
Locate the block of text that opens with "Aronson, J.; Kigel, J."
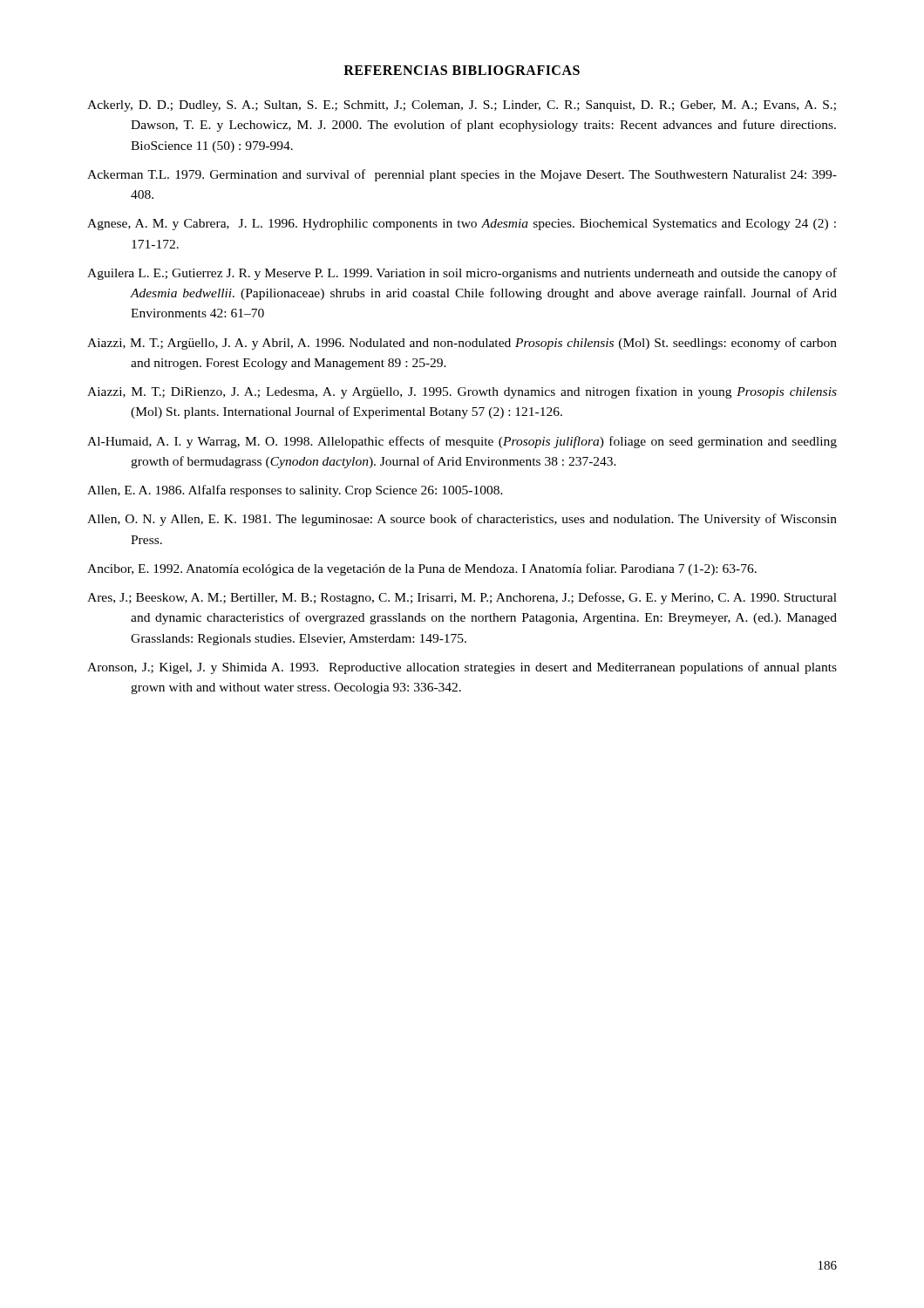point(462,677)
